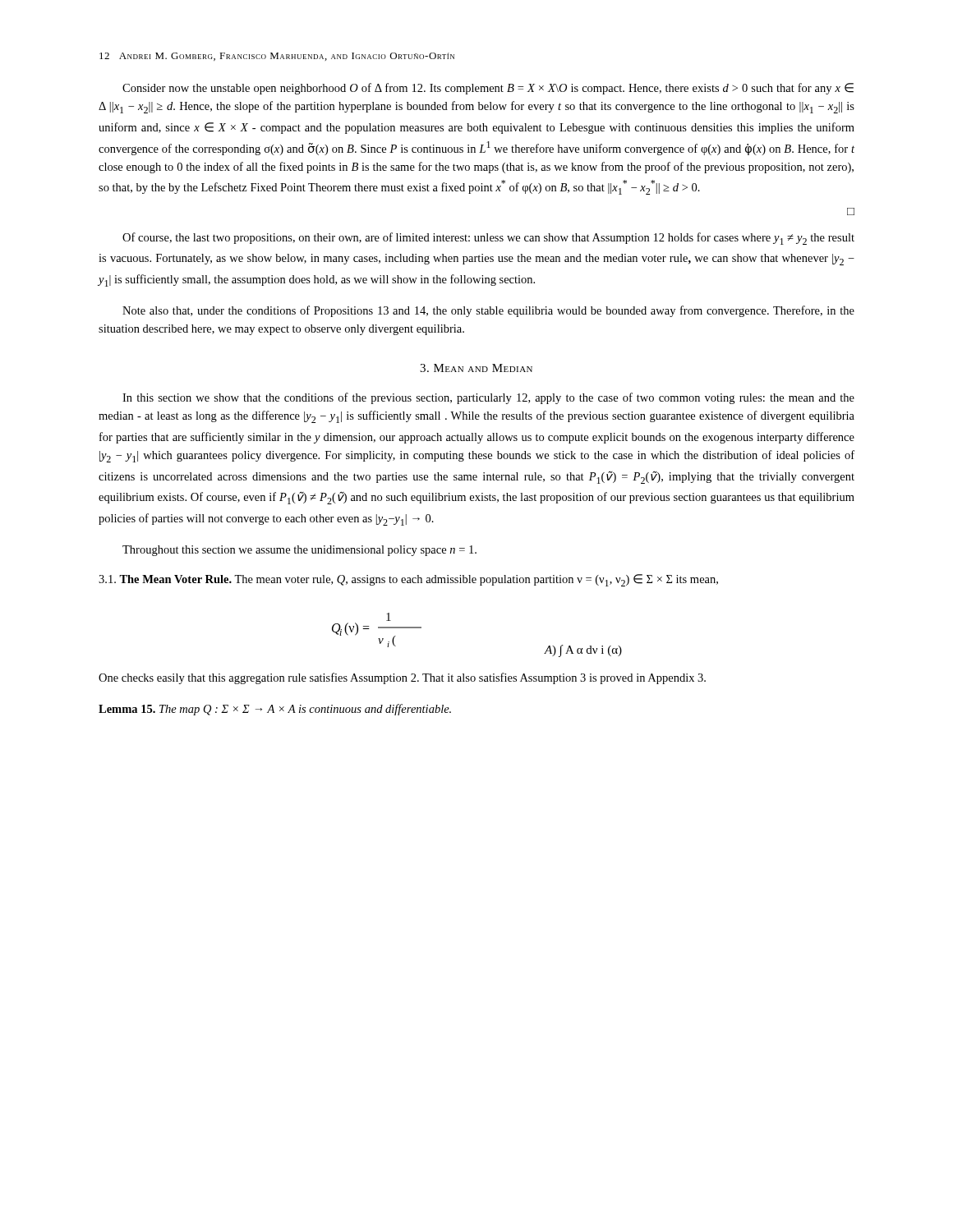Point to the formula beginning "Q i (ν) = 1 ν i (A)"
The width and height of the screenshot is (953, 1232).
pos(389,617)
